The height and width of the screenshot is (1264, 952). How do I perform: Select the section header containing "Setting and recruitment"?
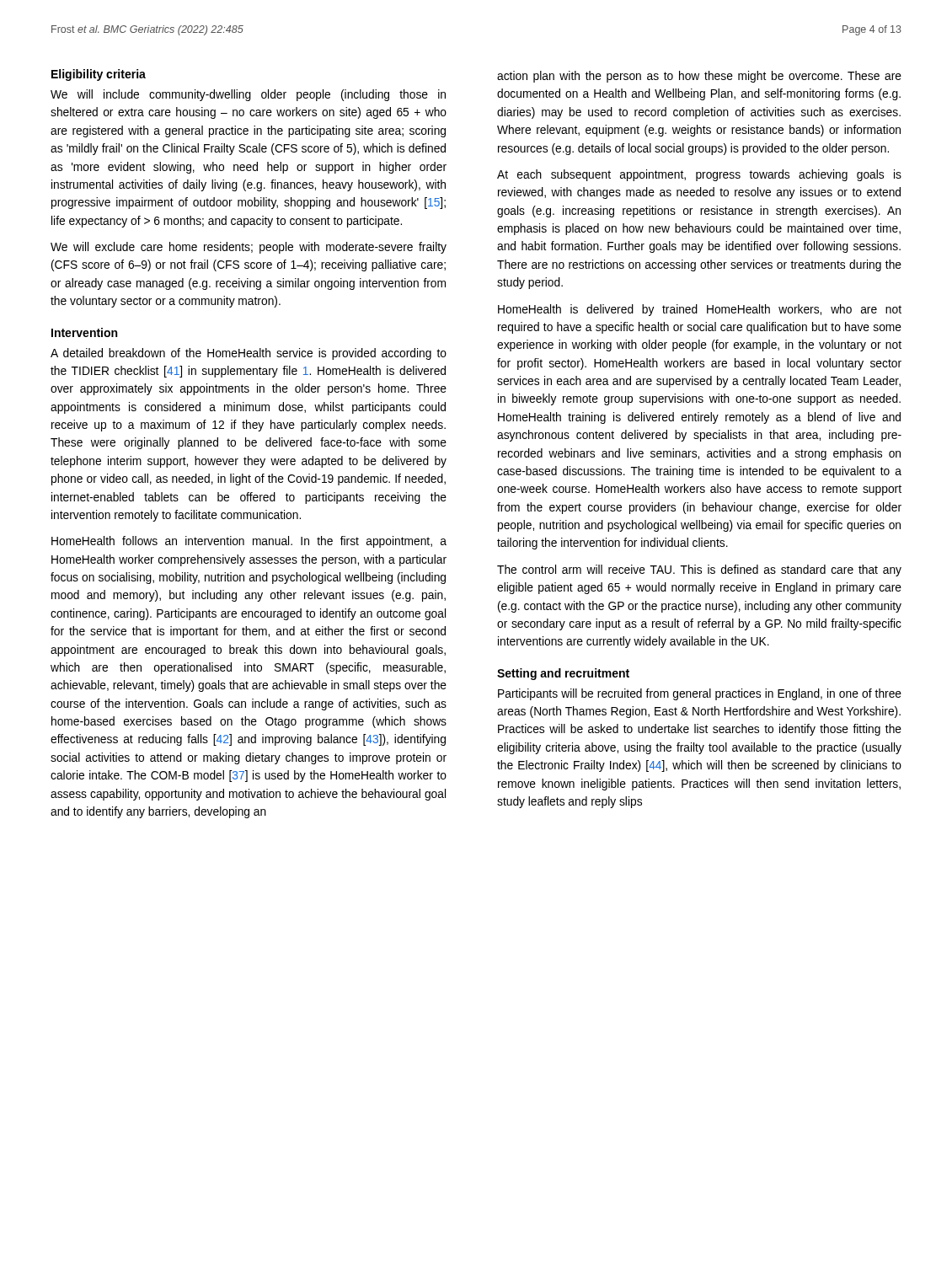coord(563,673)
